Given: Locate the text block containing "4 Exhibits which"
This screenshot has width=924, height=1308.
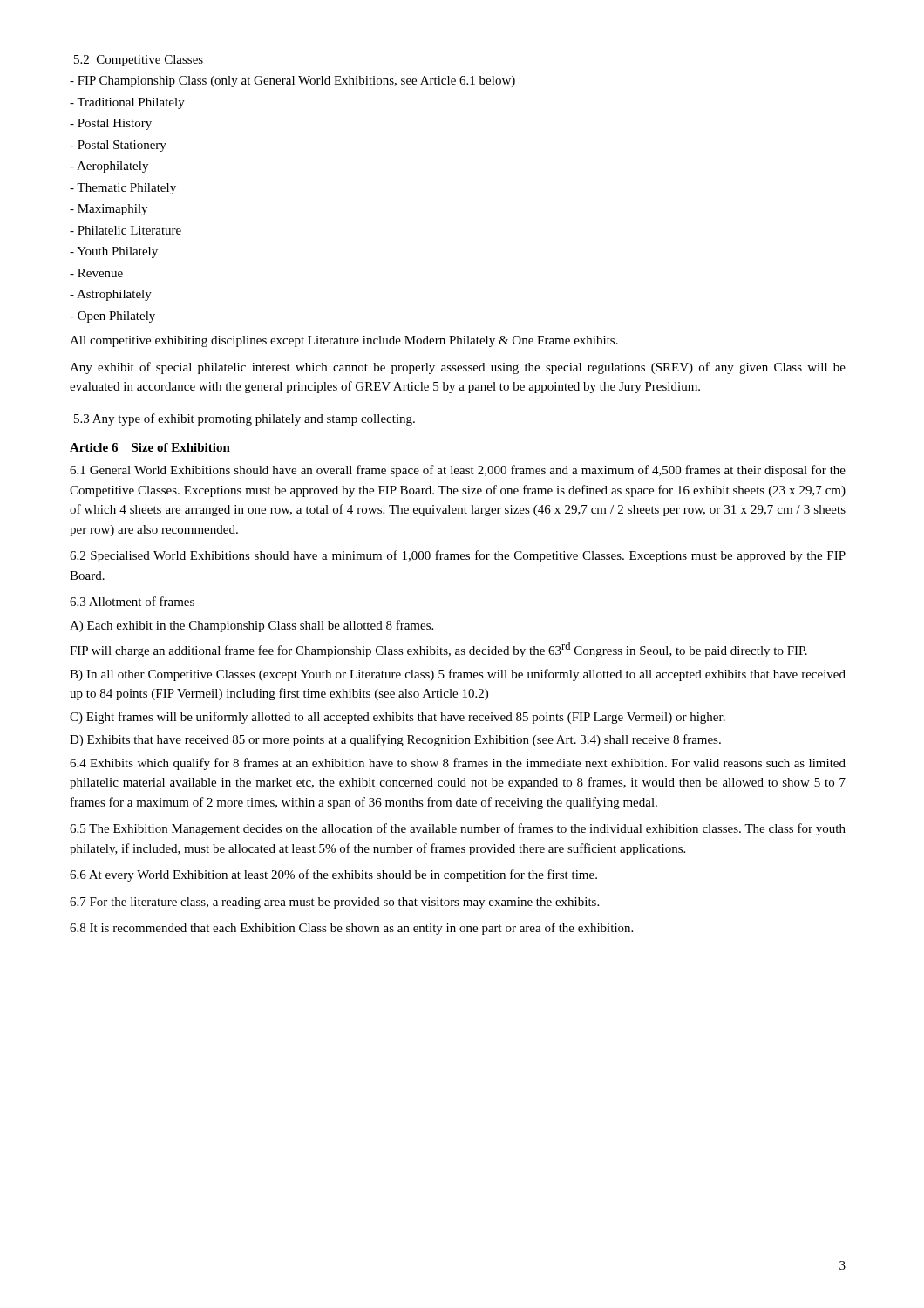Looking at the screenshot, I should coord(458,782).
